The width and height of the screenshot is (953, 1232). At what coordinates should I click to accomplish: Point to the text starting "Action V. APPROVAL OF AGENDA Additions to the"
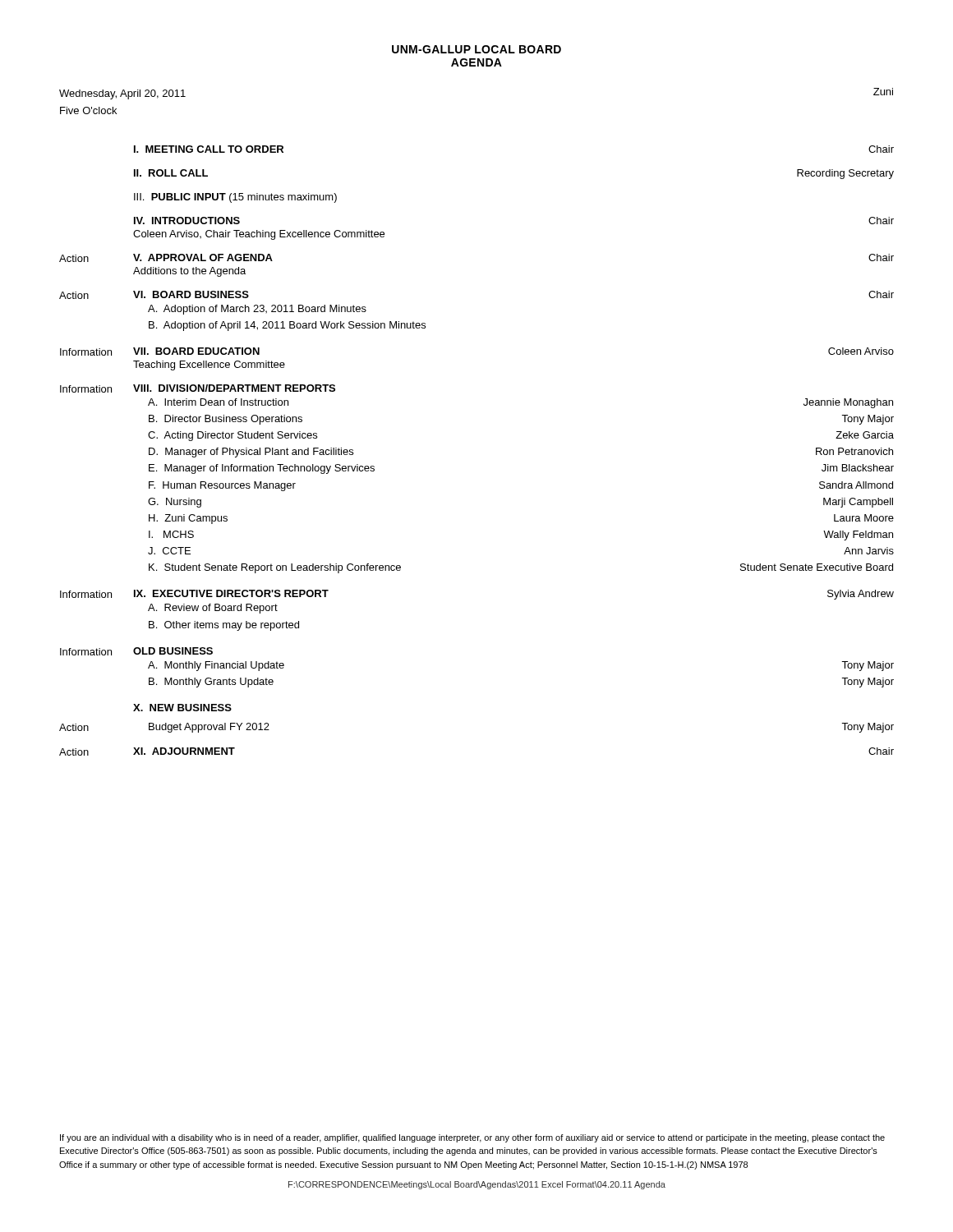(x=68, y=257)
